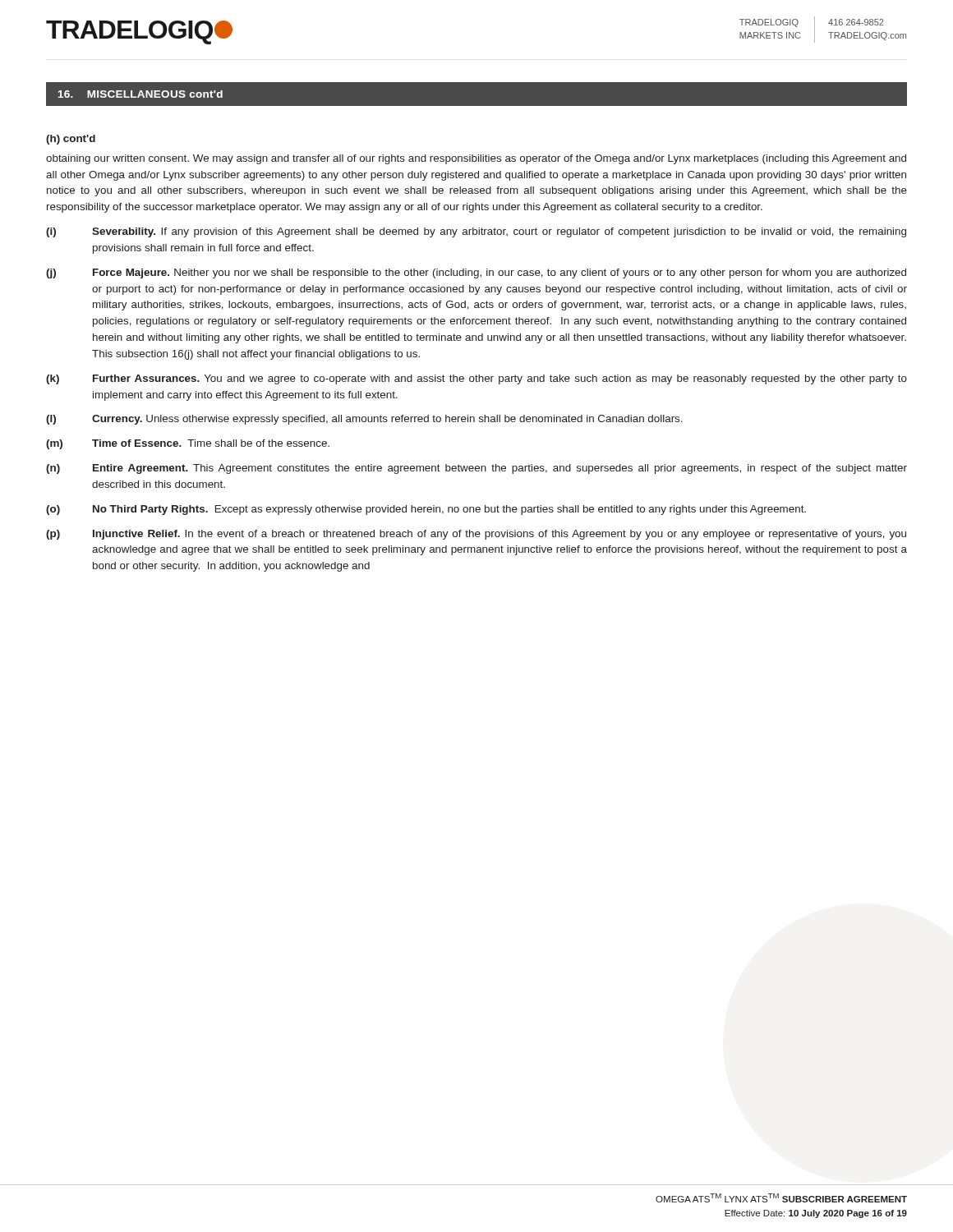The height and width of the screenshot is (1232, 953).
Task: Select the text block containing "(o) No Third Party Rights. Except as expressly"
Action: tap(476, 509)
